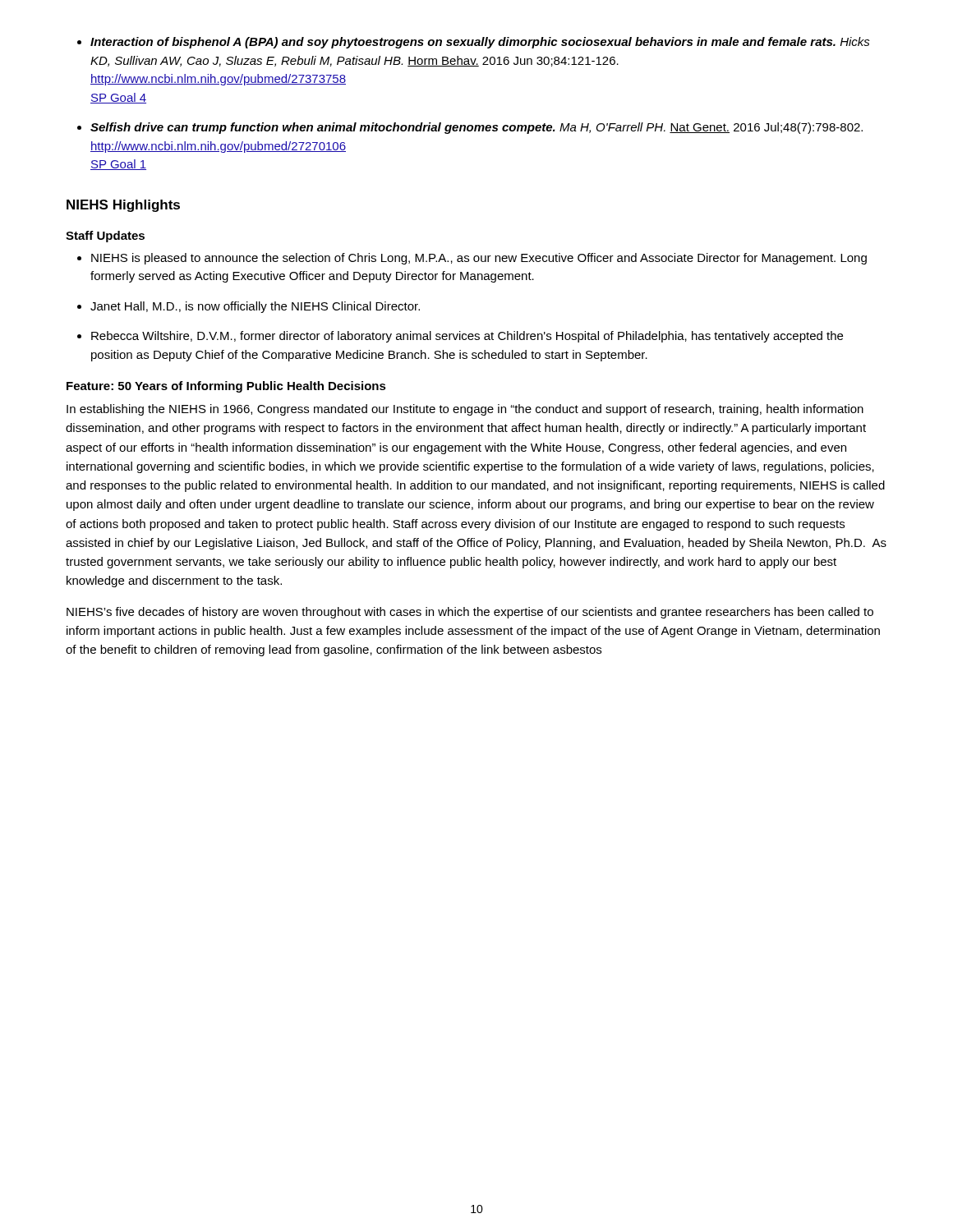Click on the text block starting "Staff Updates"
953x1232 pixels.
coord(105,235)
